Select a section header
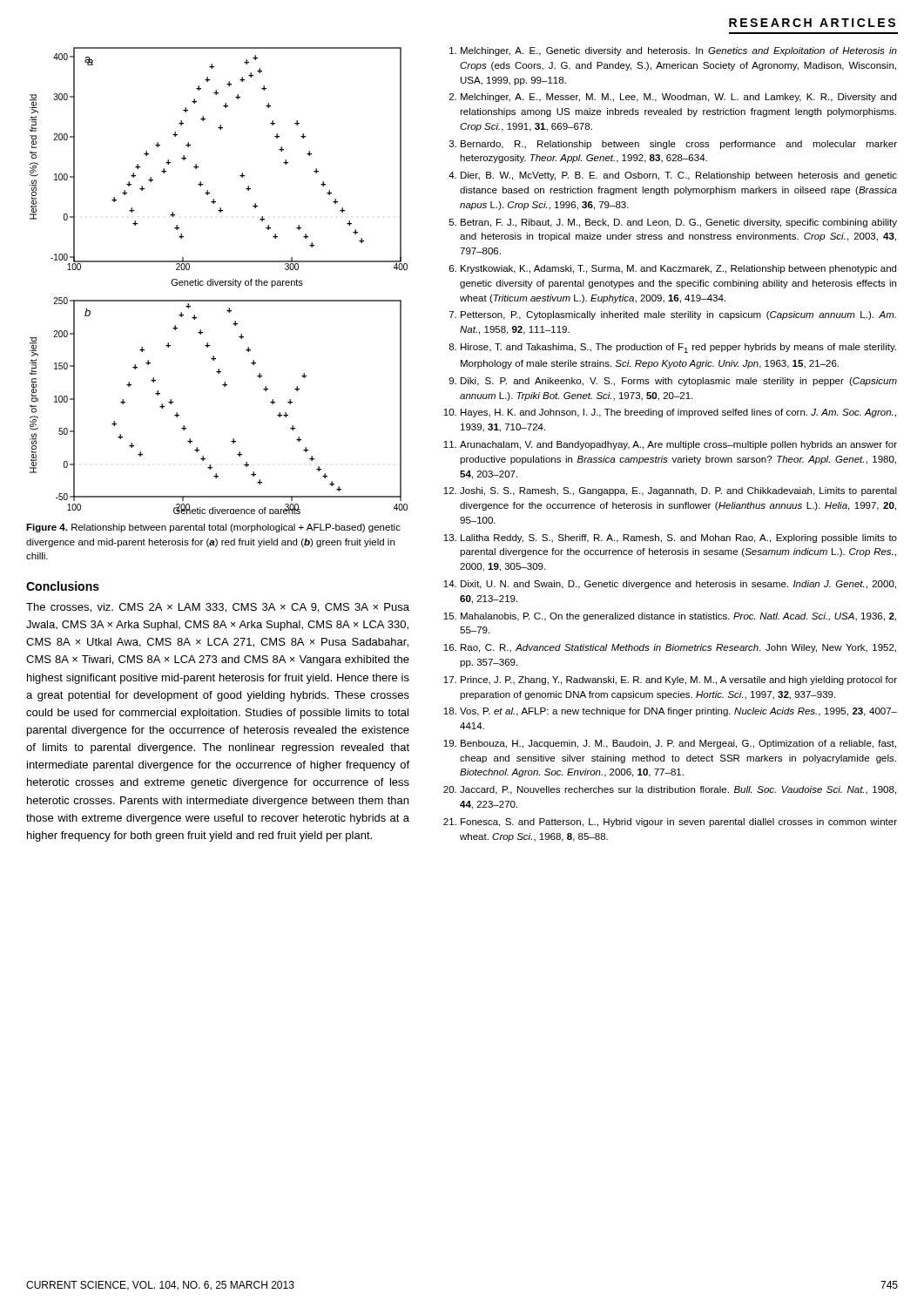The width and height of the screenshot is (924, 1307). pyautogui.click(x=63, y=586)
